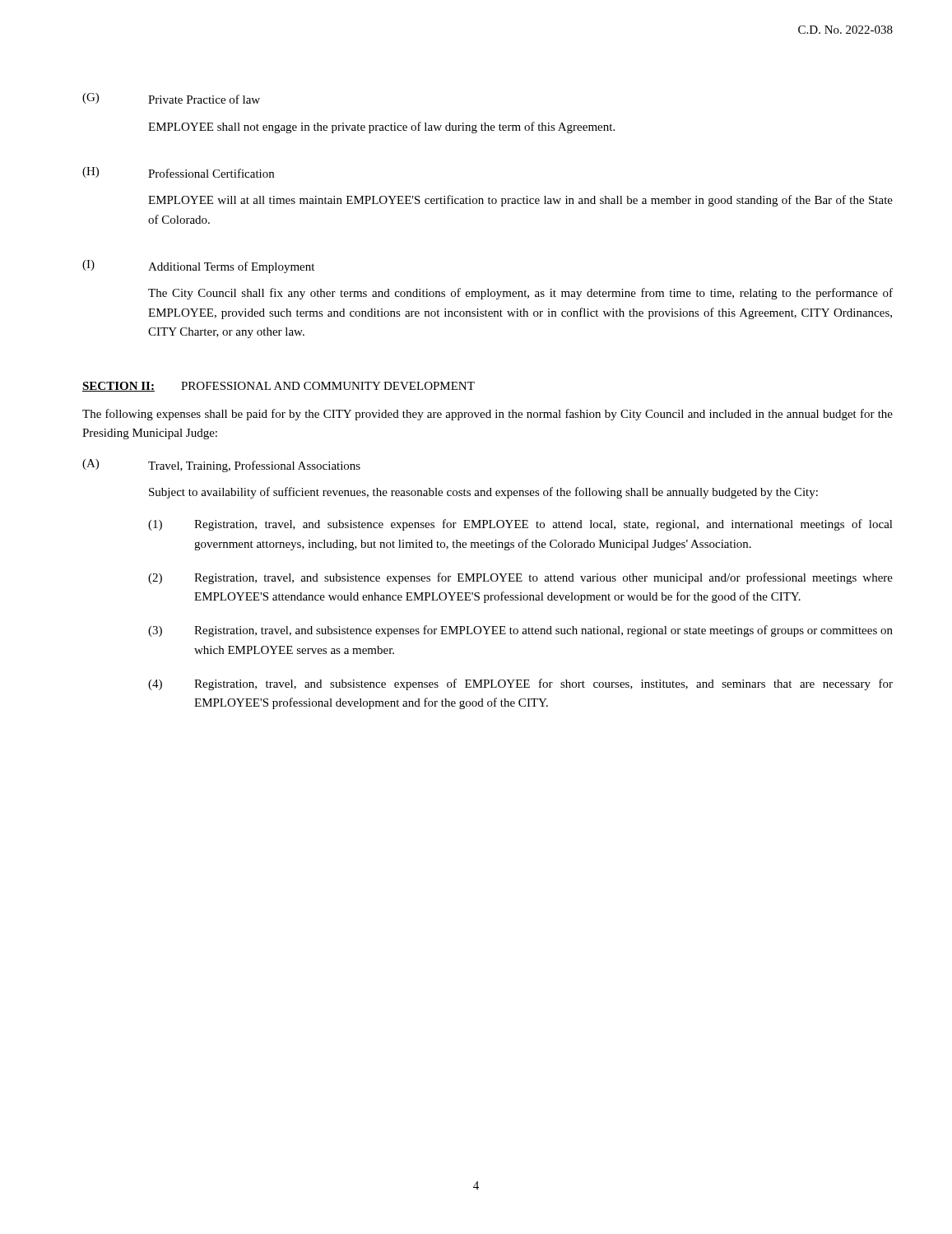Point to the text block starting "(3) Registration, travel, and subsistence"

(520, 640)
